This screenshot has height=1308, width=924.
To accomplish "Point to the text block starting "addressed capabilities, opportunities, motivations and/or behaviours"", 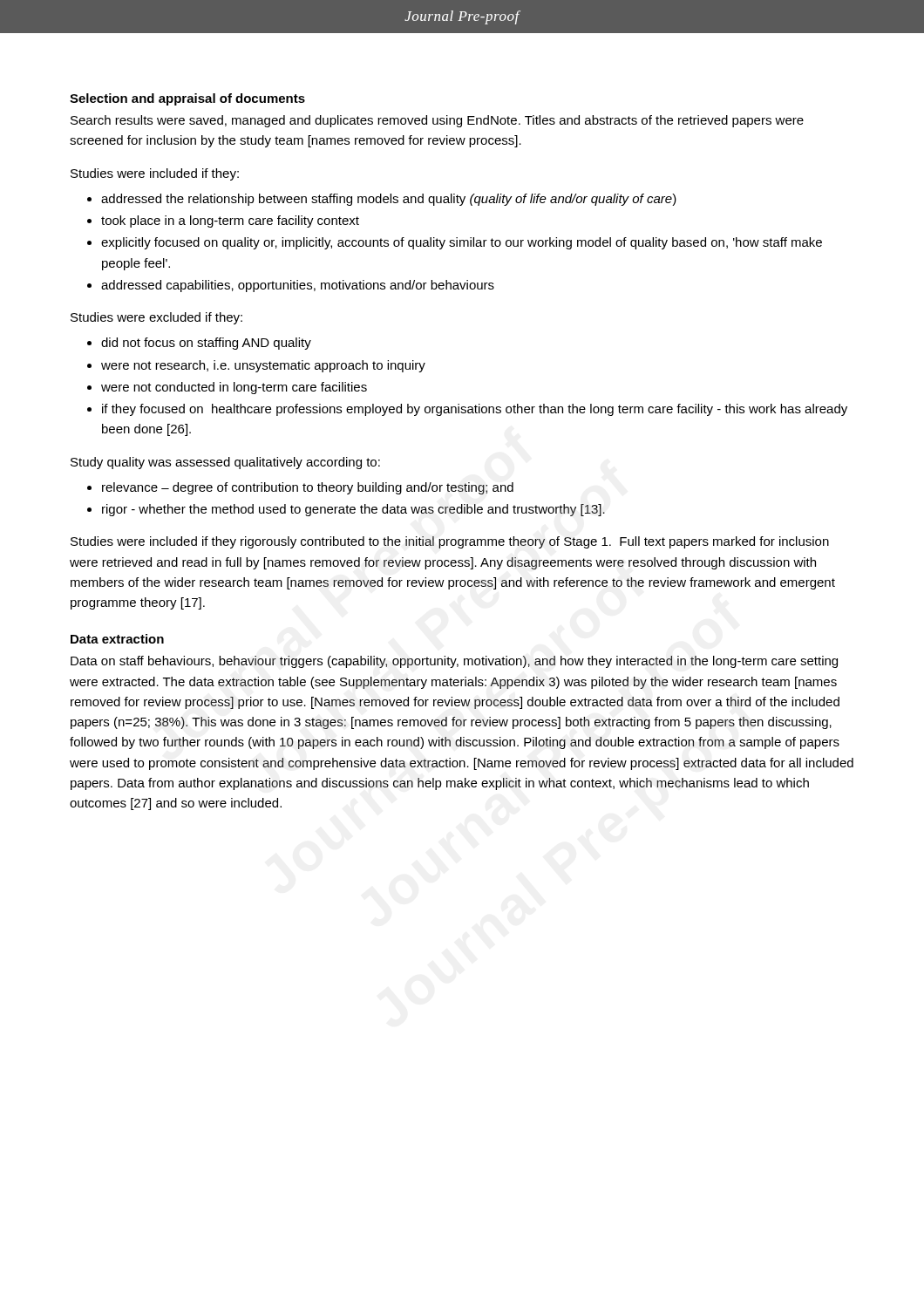I will pyautogui.click(x=298, y=284).
